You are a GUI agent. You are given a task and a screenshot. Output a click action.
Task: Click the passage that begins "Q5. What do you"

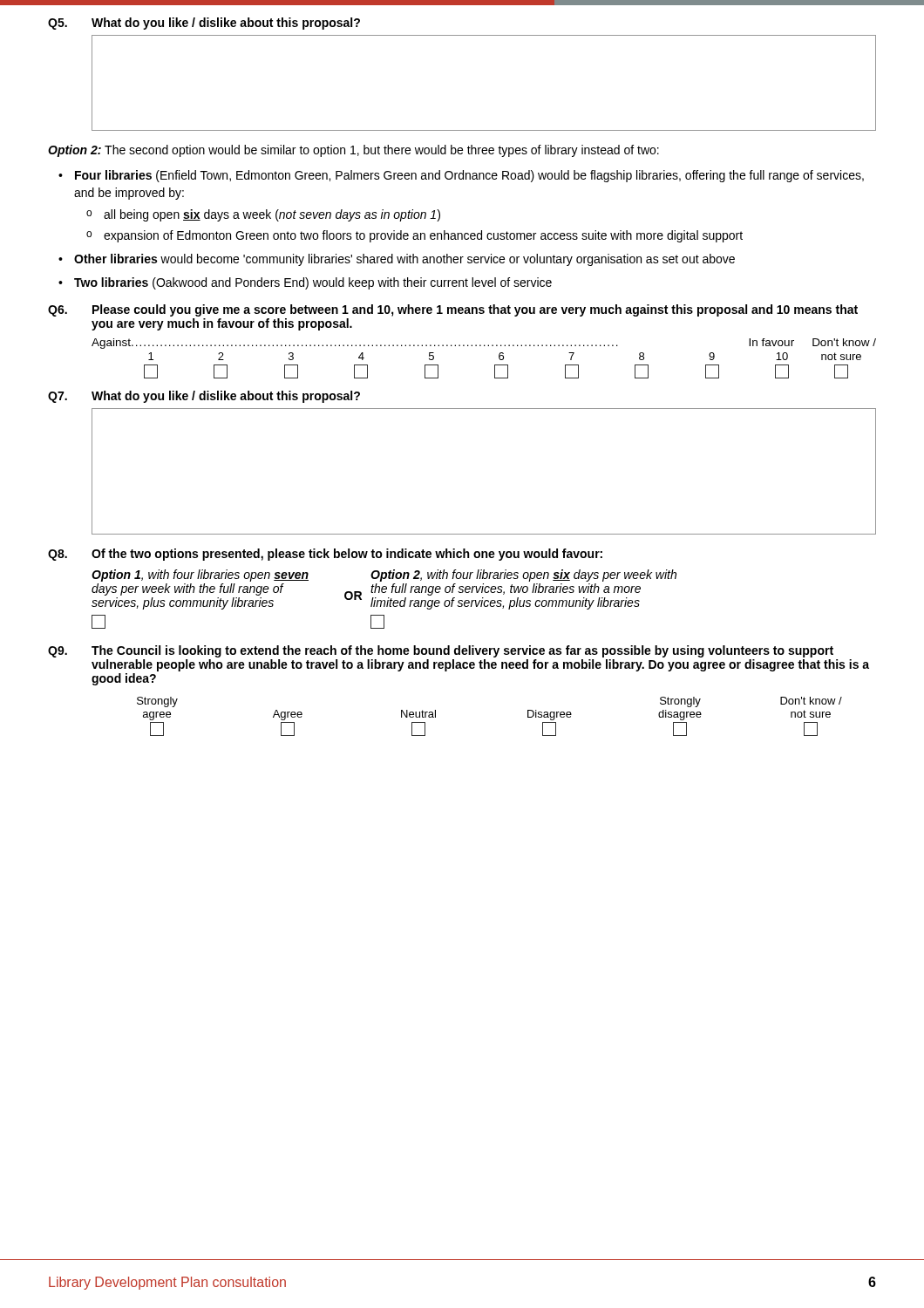204,24
